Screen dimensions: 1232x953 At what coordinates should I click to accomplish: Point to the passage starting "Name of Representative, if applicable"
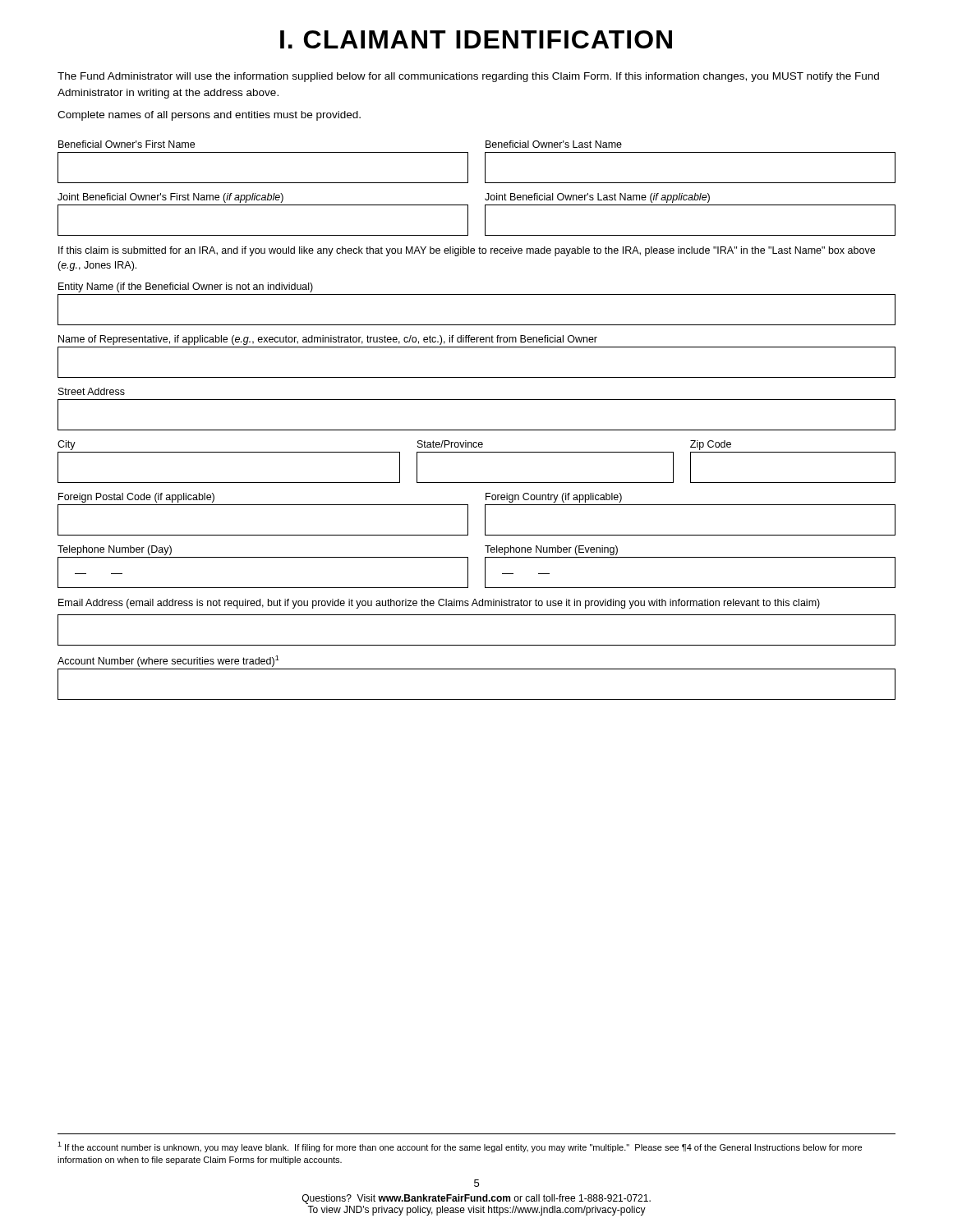327,339
